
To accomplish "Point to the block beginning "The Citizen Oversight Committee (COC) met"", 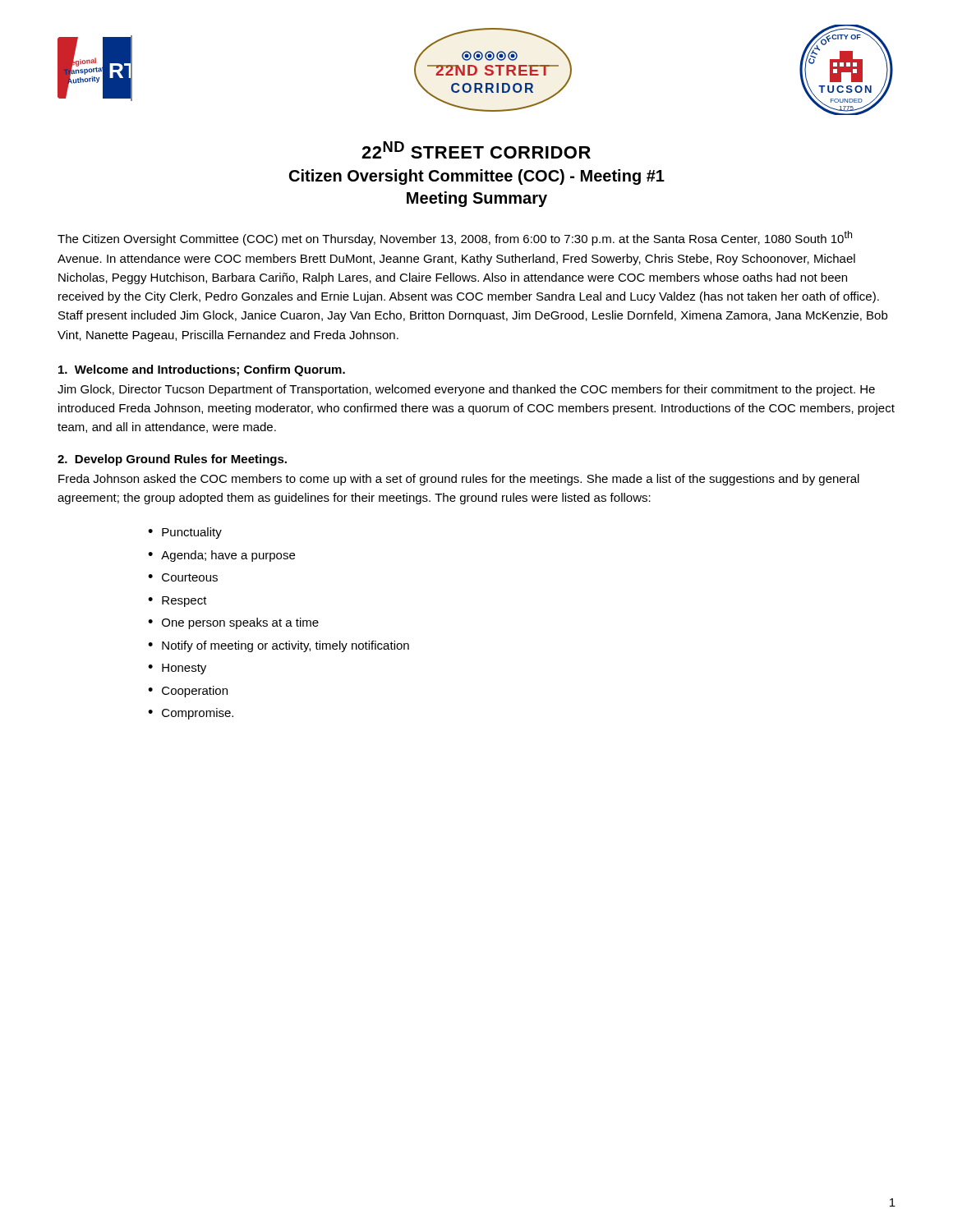I will coord(473,285).
